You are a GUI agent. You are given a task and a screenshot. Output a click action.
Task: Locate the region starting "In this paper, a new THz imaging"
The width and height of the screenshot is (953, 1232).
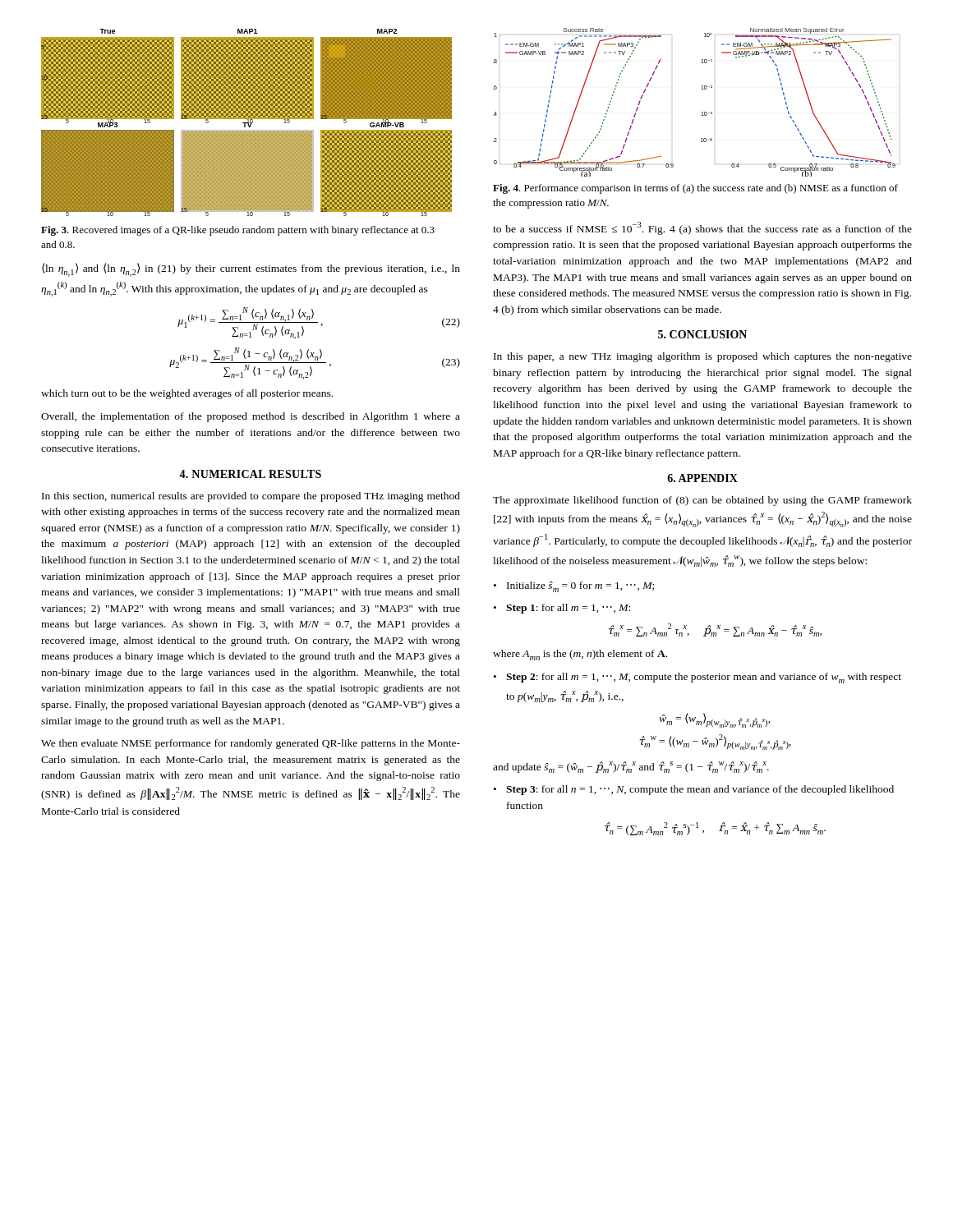[702, 404]
